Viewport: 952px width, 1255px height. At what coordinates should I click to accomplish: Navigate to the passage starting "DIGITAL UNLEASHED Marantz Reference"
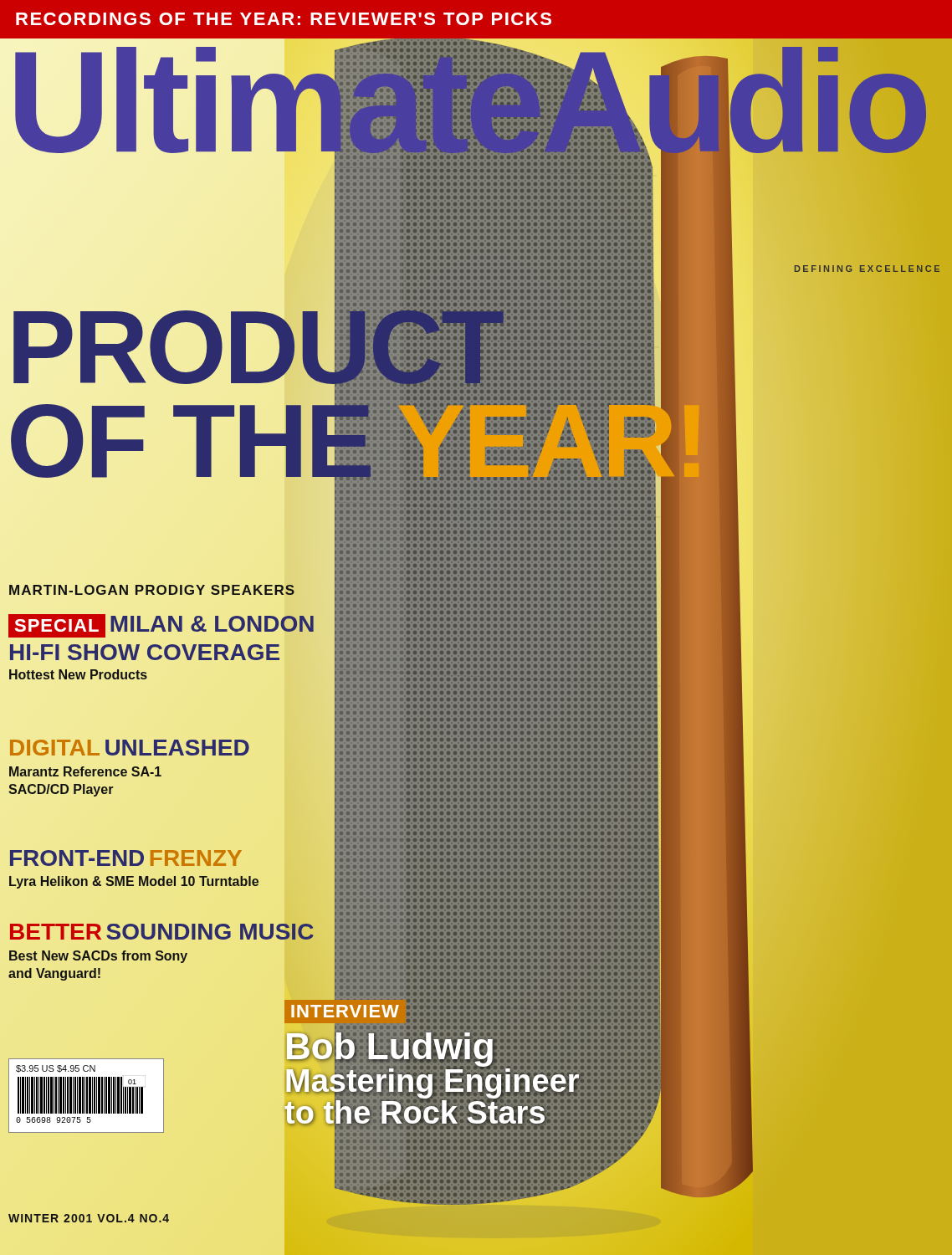pos(192,767)
